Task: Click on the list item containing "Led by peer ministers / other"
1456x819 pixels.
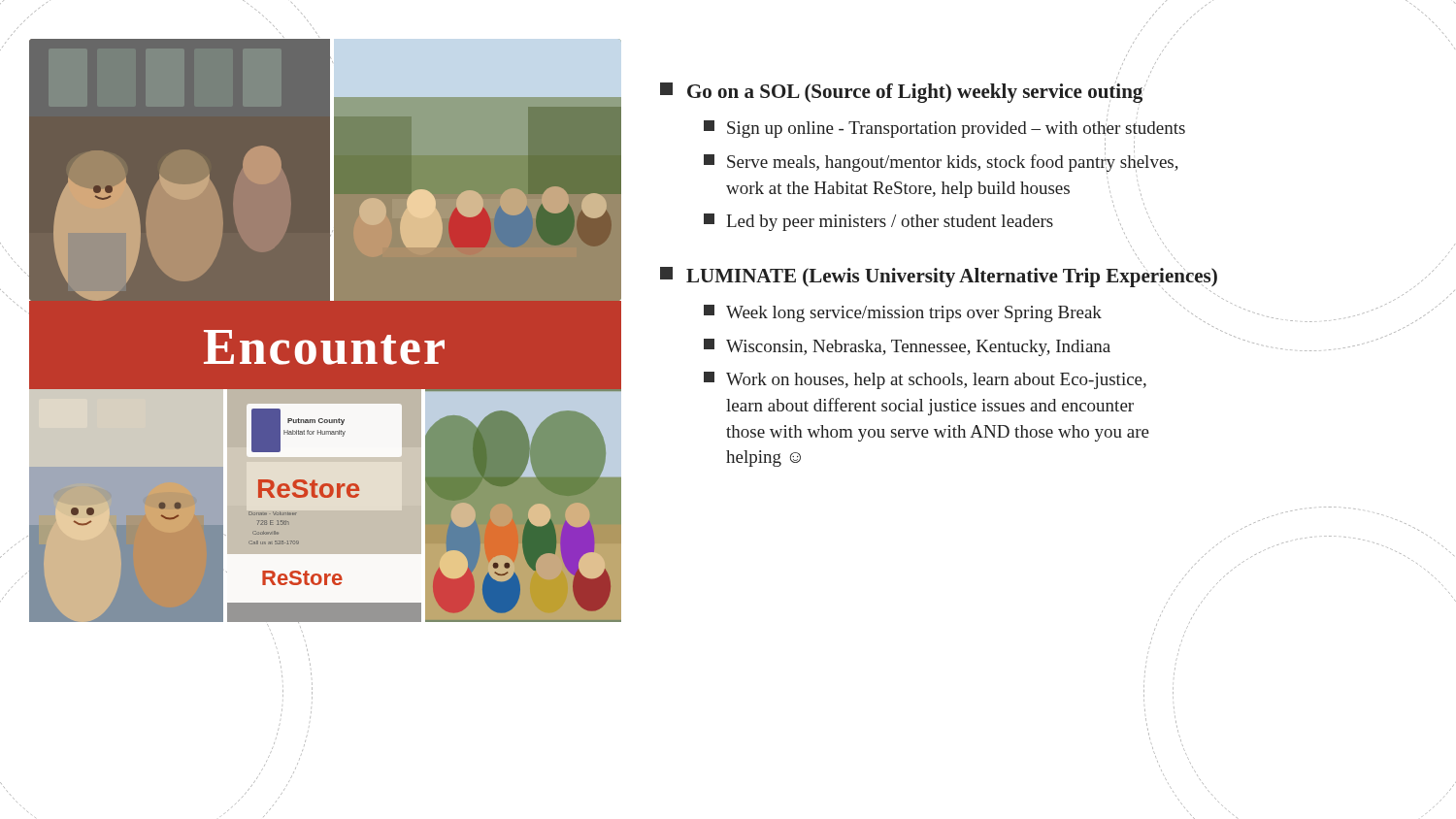Action: click(878, 222)
